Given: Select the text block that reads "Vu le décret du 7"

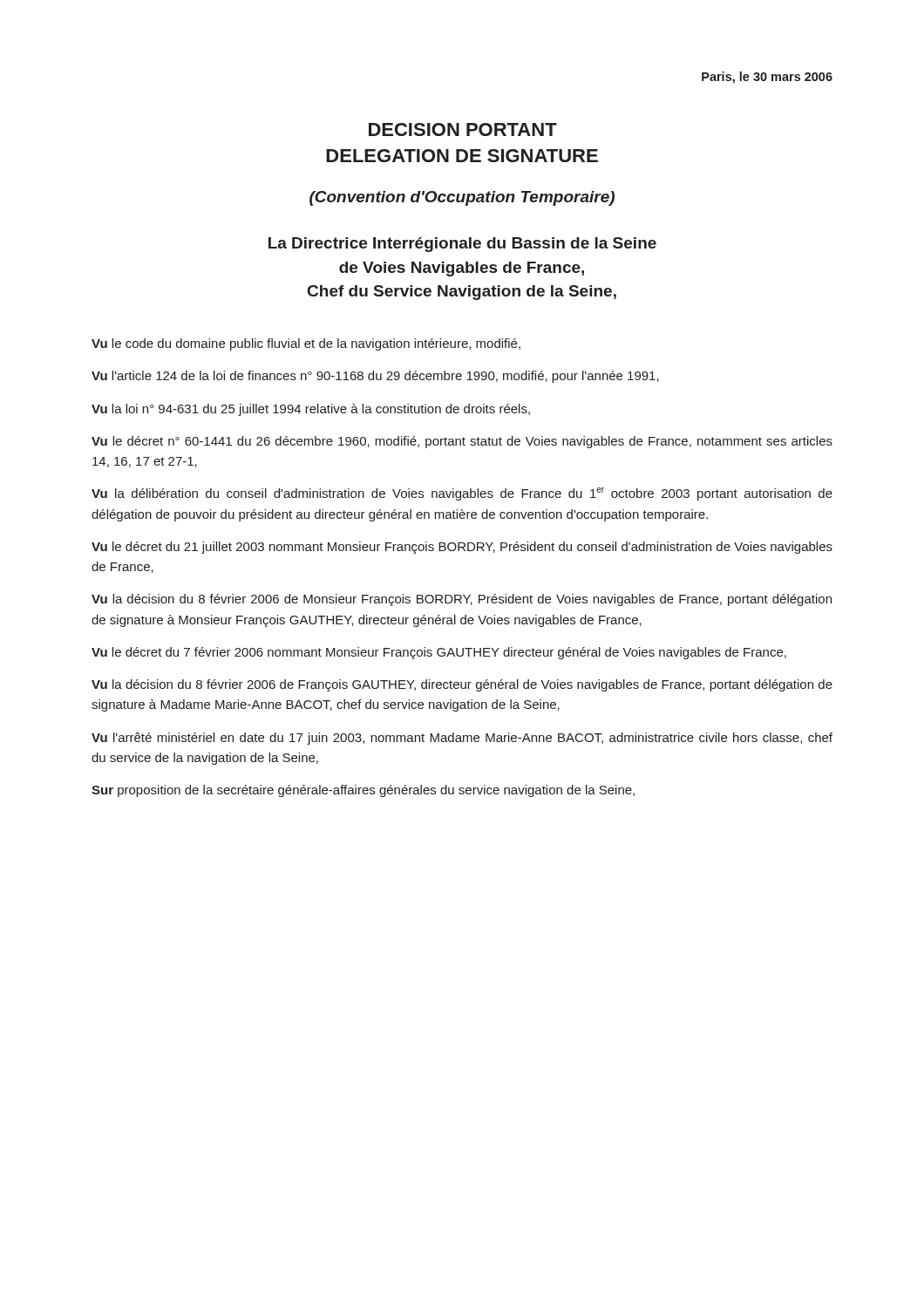Looking at the screenshot, I should (x=439, y=652).
